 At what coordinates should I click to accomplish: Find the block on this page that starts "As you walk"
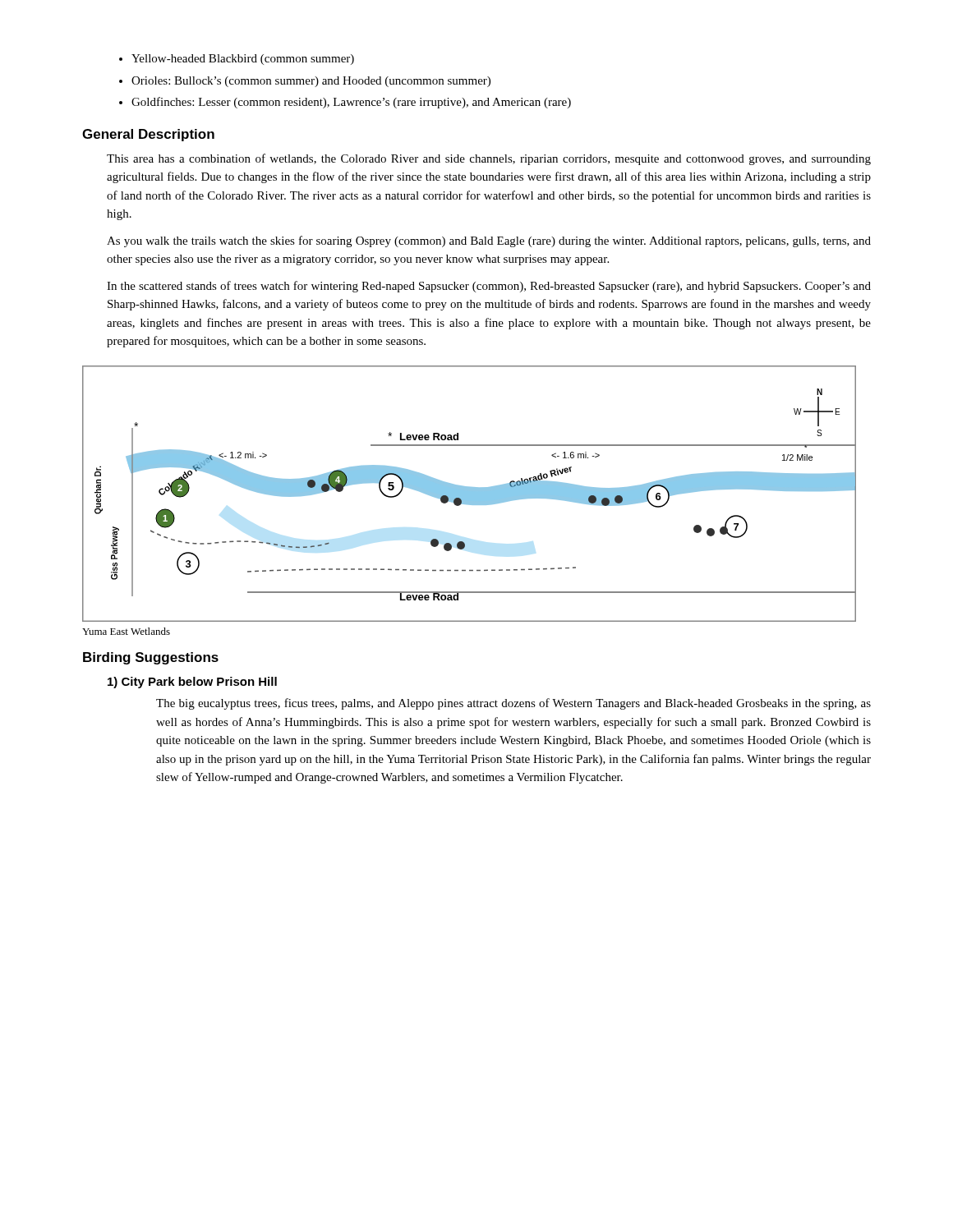[489, 249]
